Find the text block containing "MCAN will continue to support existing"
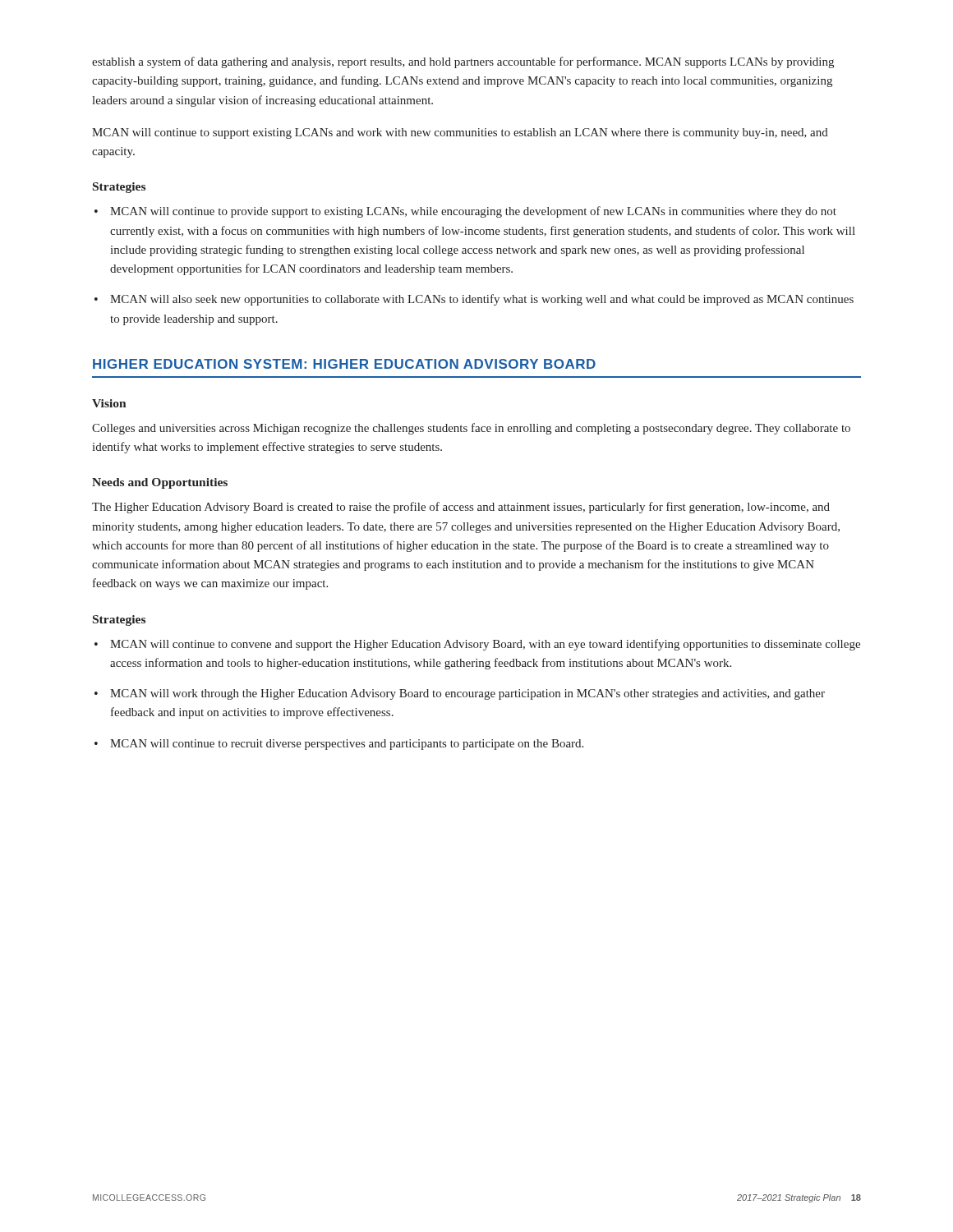This screenshot has height=1232, width=953. pyautogui.click(x=460, y=142)
